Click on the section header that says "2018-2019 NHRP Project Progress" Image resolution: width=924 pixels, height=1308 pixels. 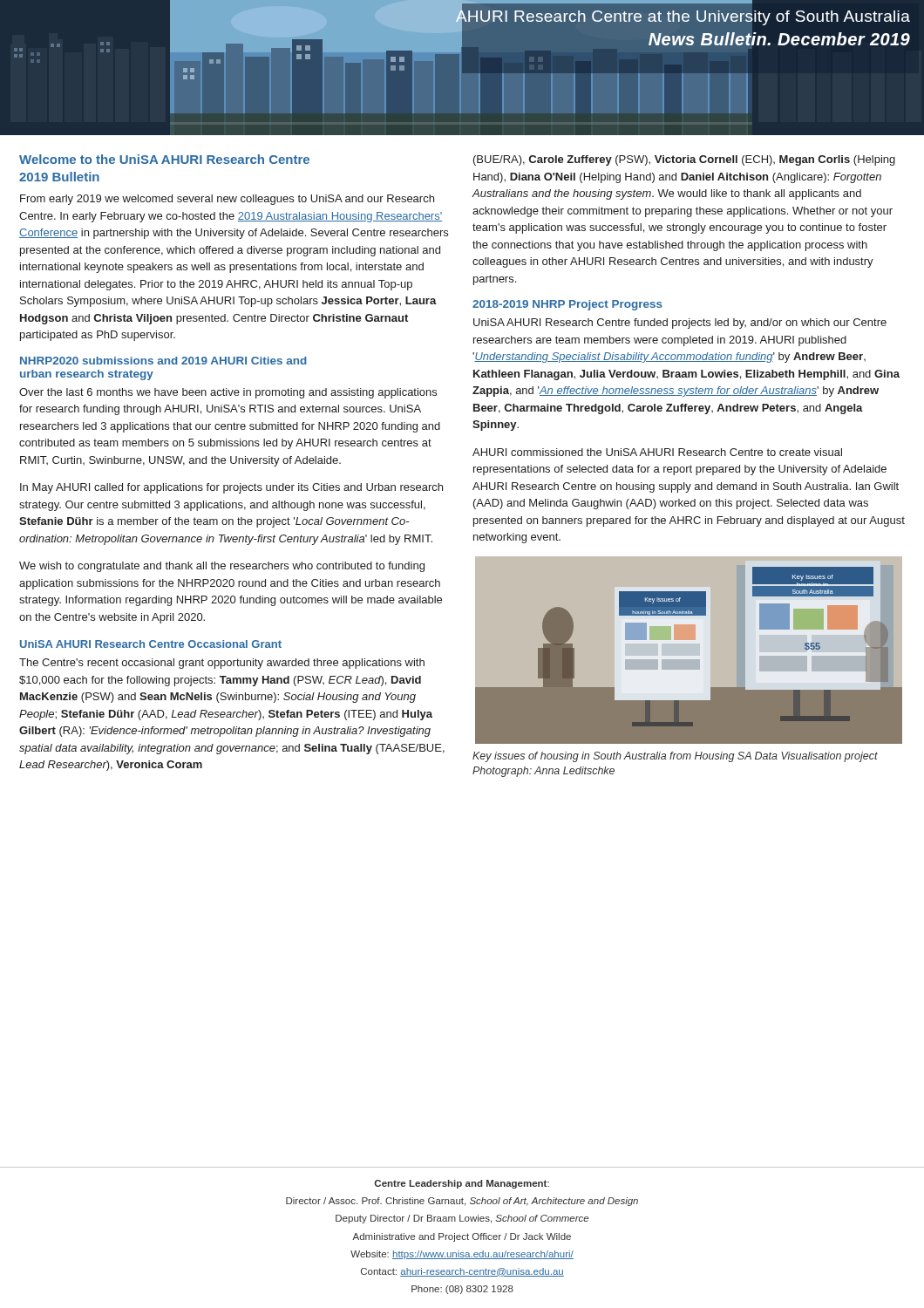click(567, 305)
